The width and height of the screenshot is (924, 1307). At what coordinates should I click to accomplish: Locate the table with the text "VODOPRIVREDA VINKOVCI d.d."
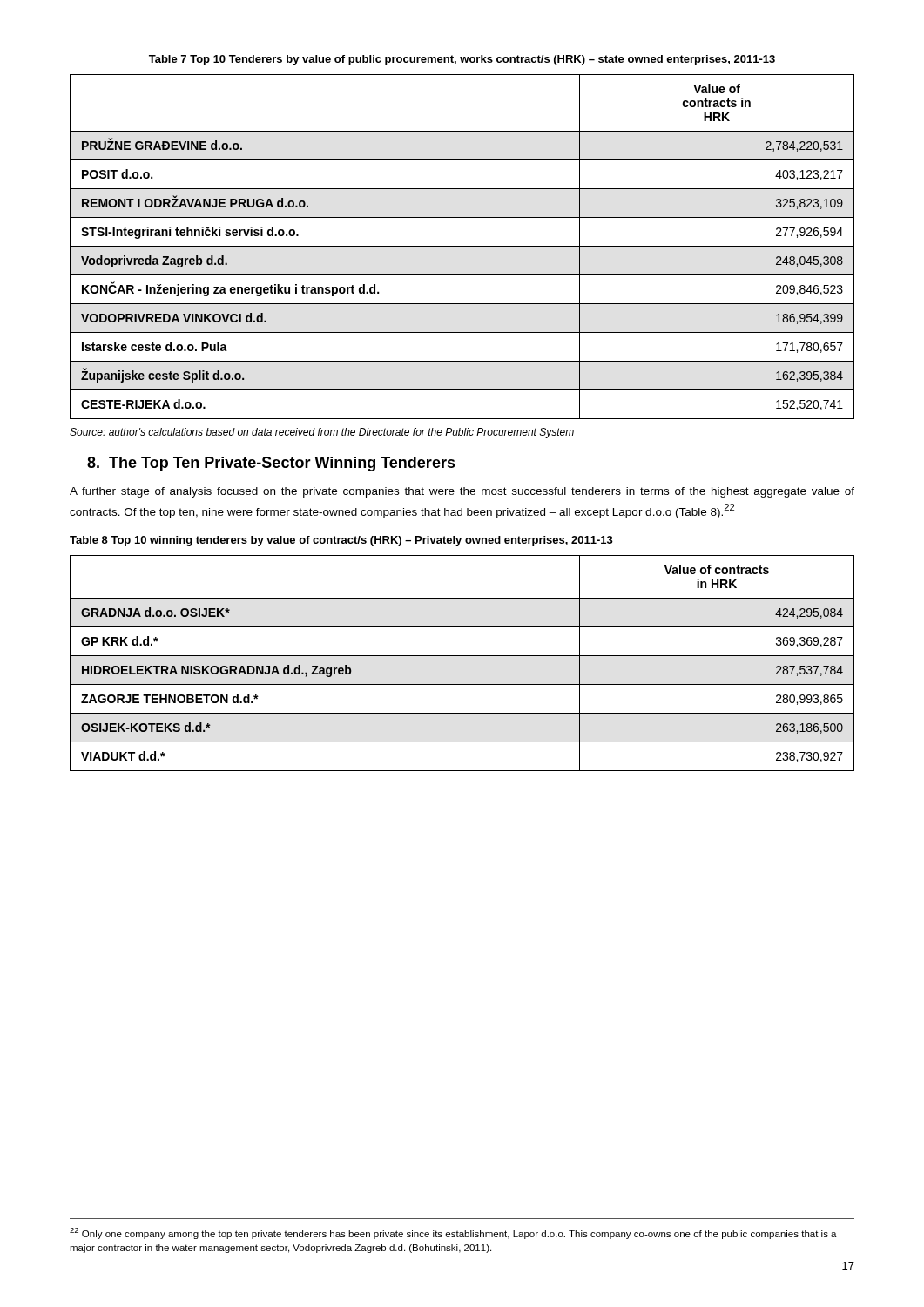pyautogui.click(x=462, y=247)
